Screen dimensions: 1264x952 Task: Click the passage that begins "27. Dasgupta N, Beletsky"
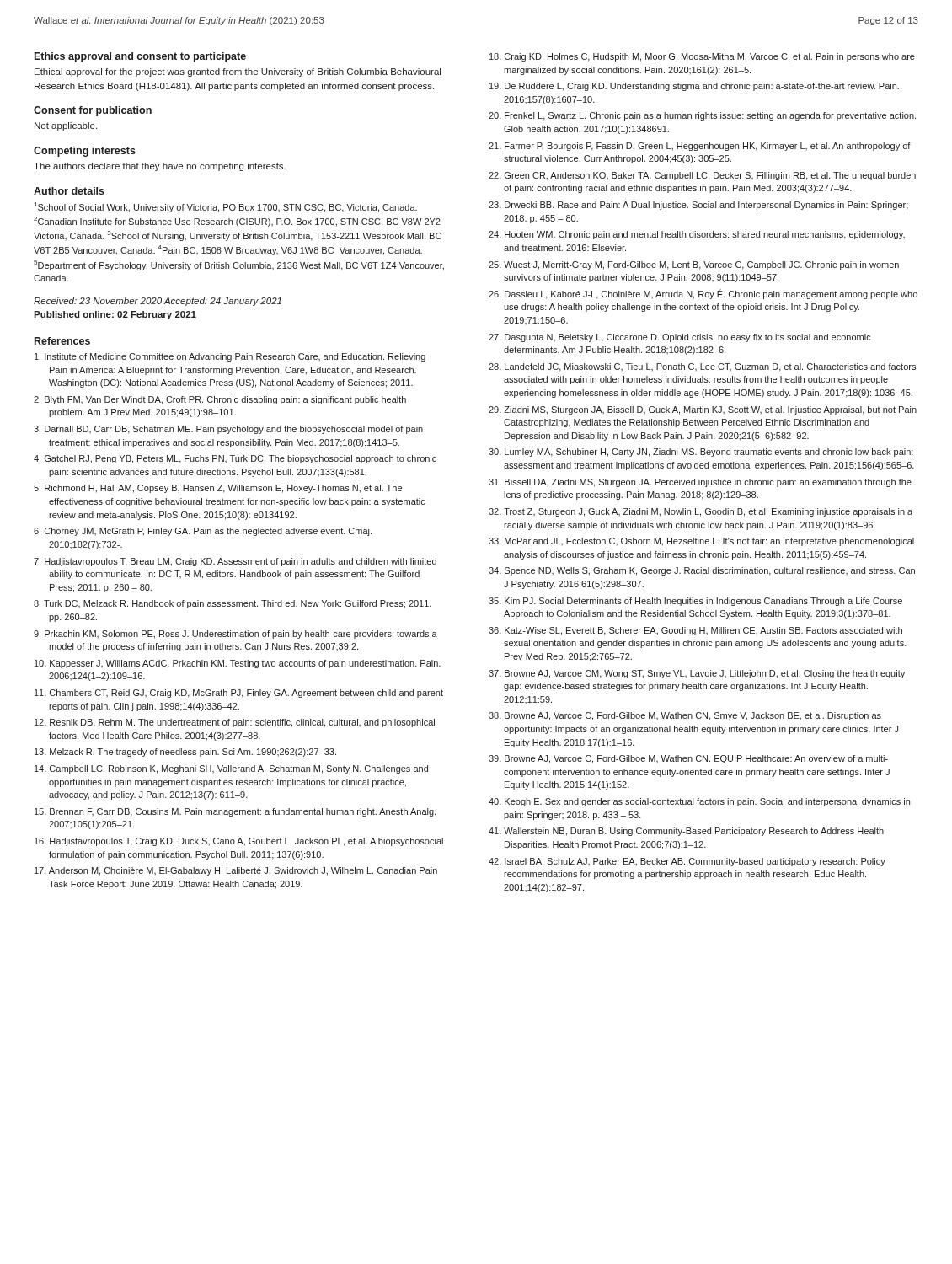click(x=680, y=343)
